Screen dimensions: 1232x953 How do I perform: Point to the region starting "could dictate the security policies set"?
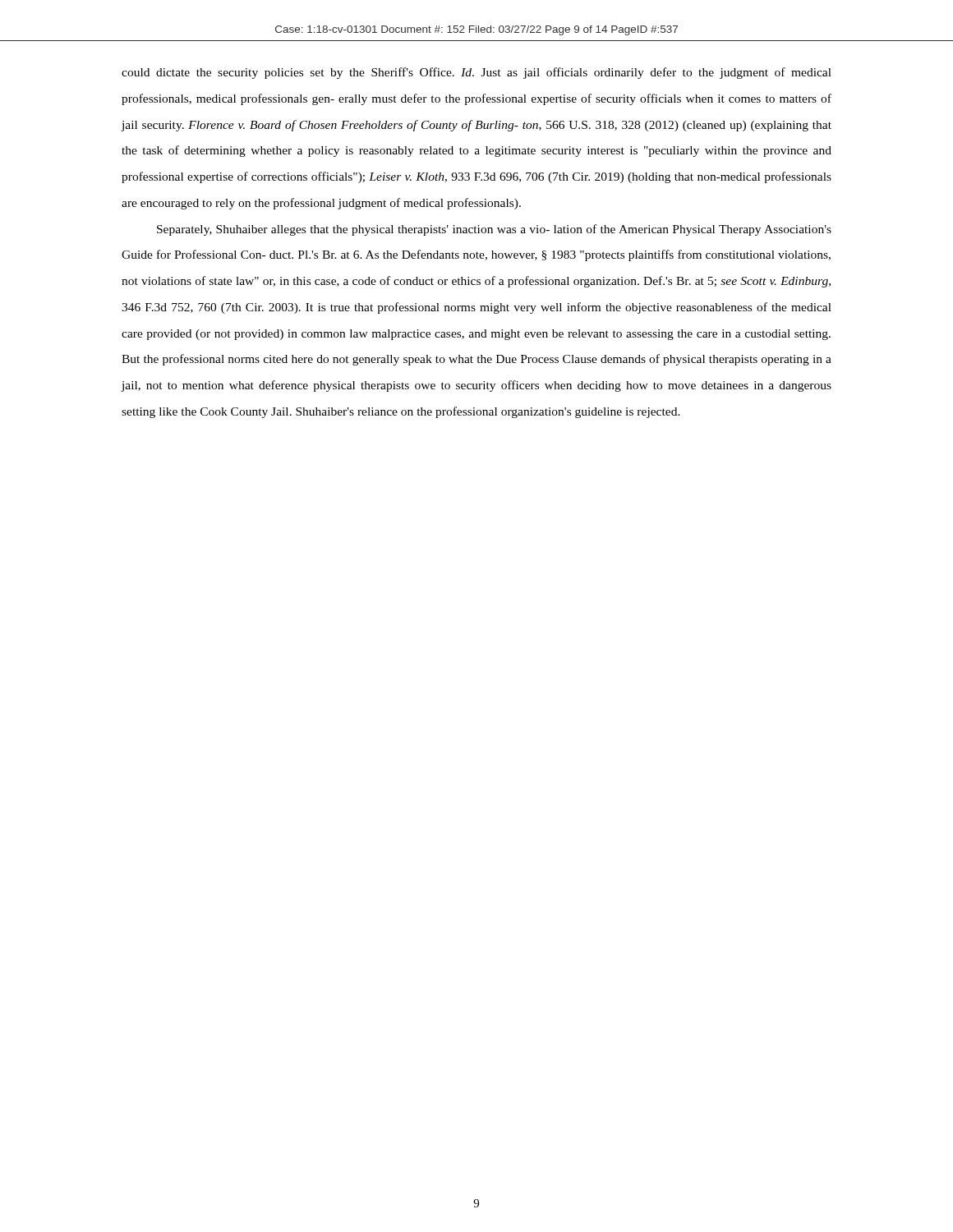click(476, 137)
